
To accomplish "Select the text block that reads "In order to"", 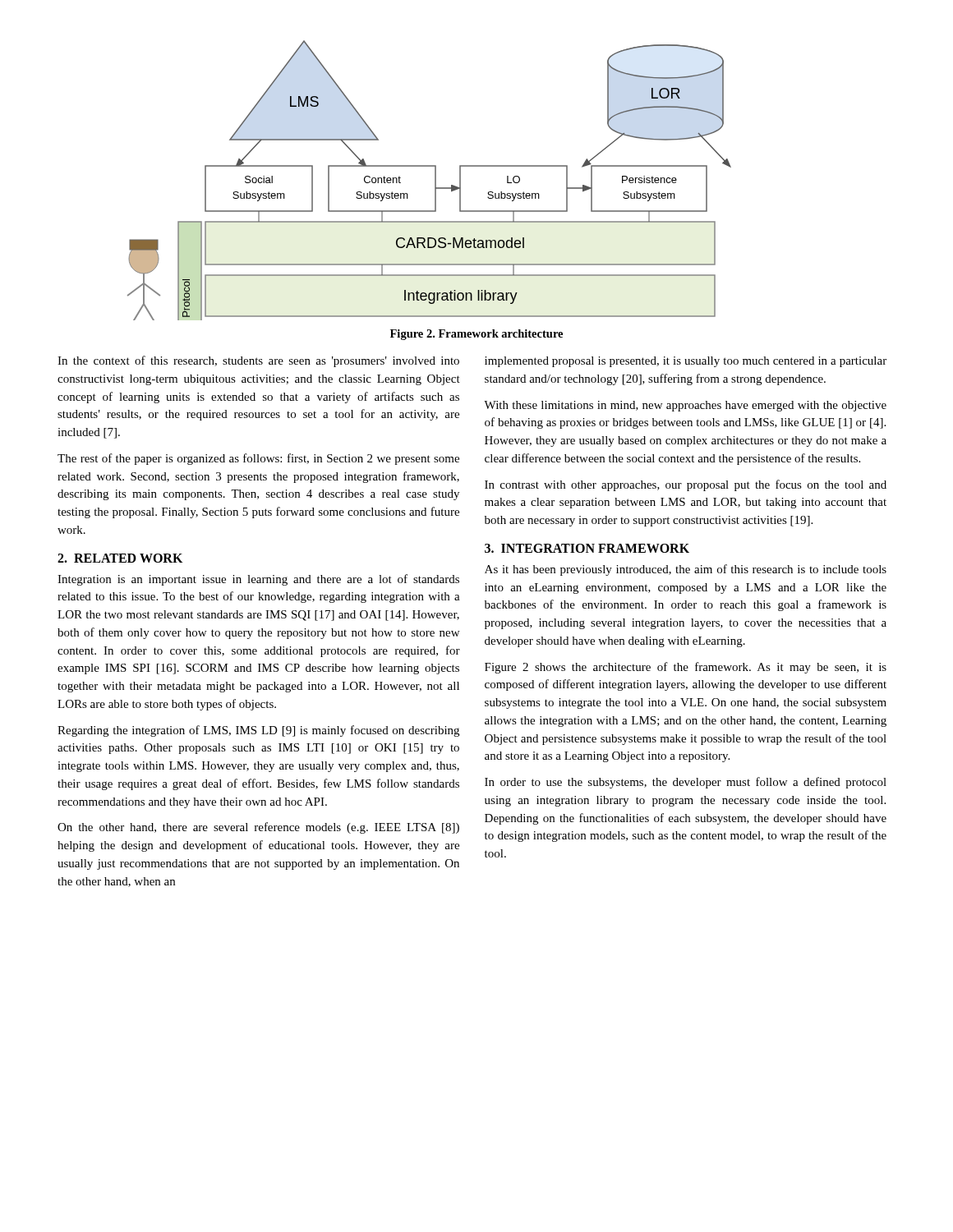I will (x=685, y=818).
